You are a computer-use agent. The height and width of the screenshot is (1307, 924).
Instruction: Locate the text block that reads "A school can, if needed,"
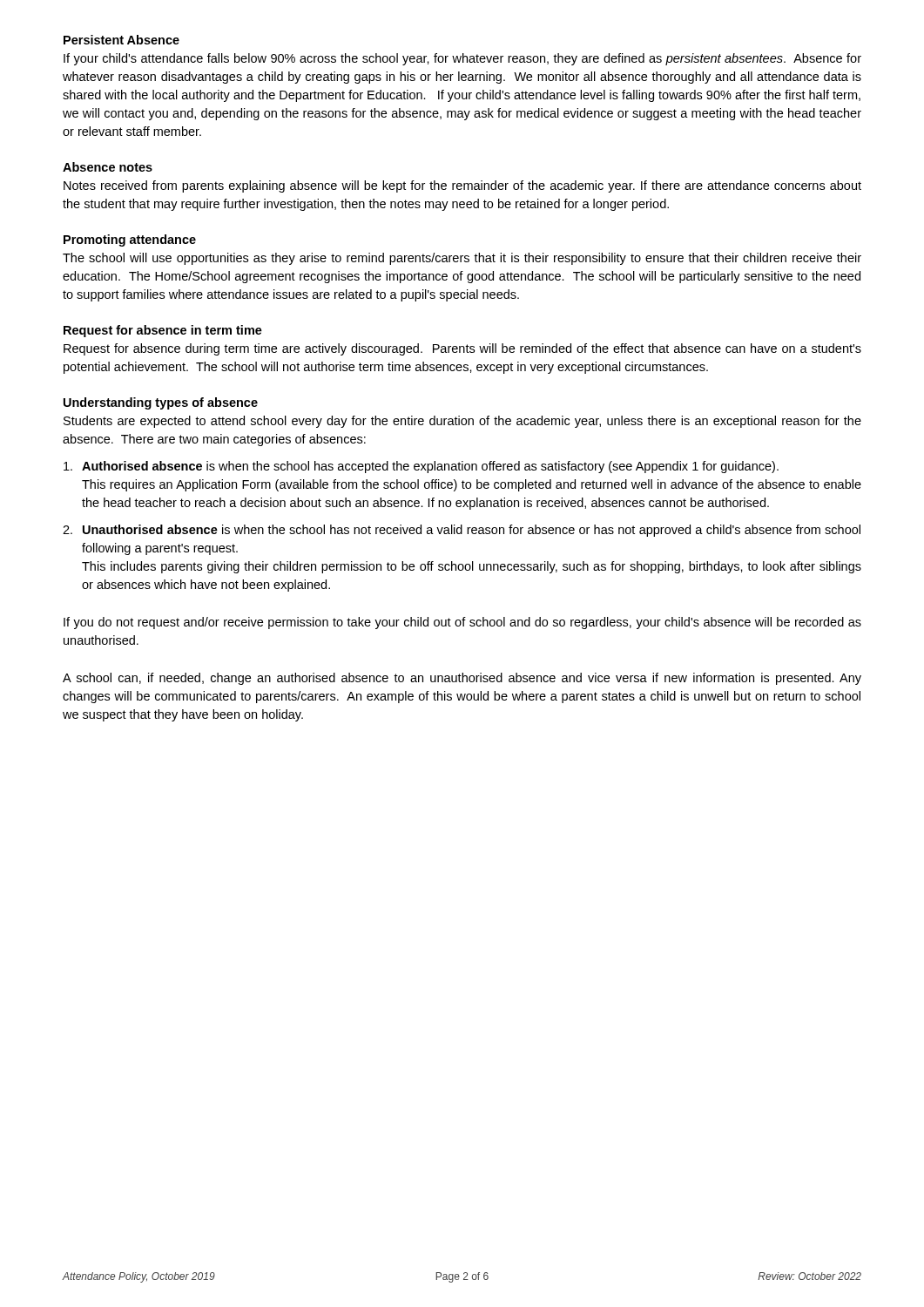pyautogui.click(x=462, y=697)
